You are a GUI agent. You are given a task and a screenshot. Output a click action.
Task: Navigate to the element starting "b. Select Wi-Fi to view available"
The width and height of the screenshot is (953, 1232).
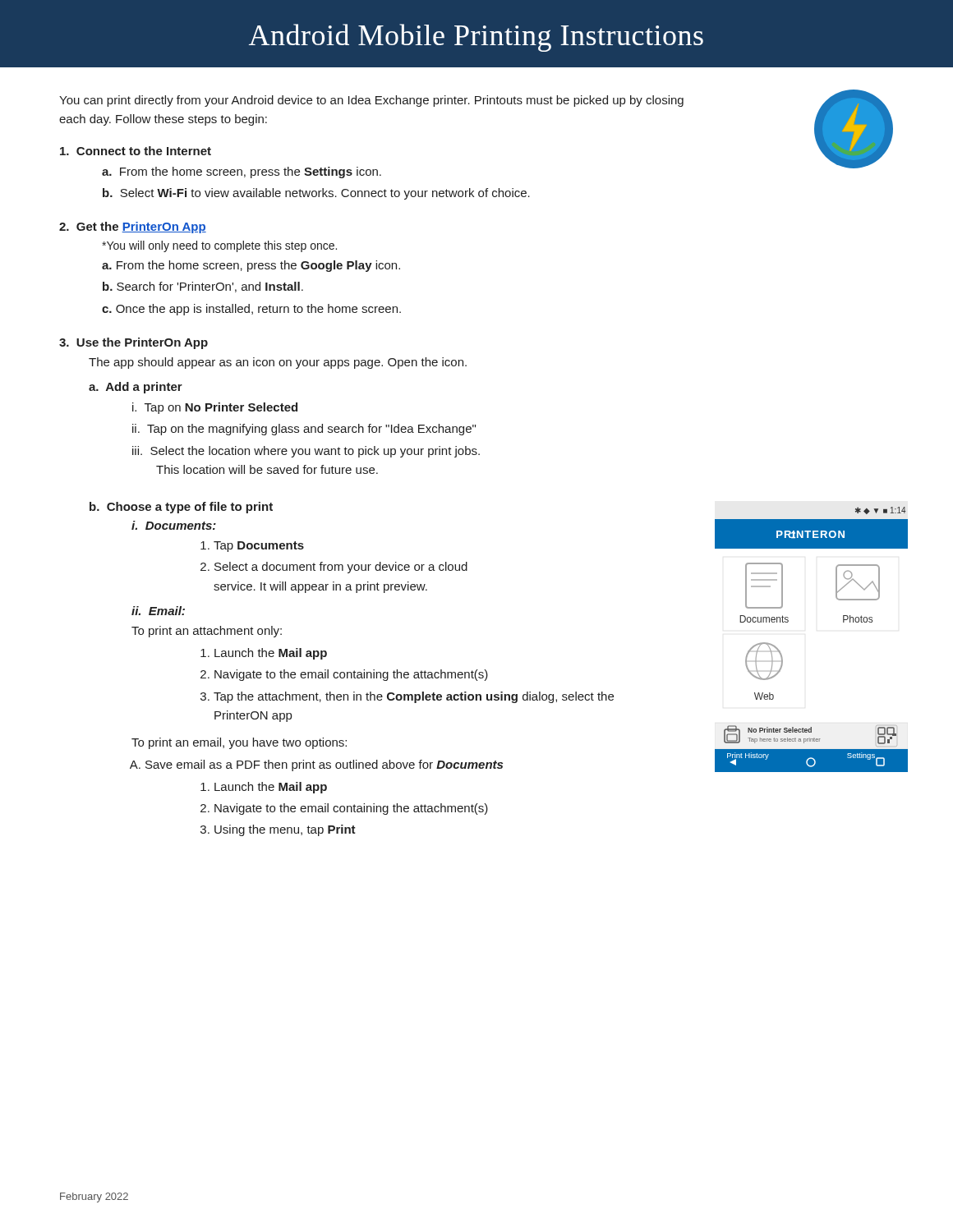click(x=316, y=192)
